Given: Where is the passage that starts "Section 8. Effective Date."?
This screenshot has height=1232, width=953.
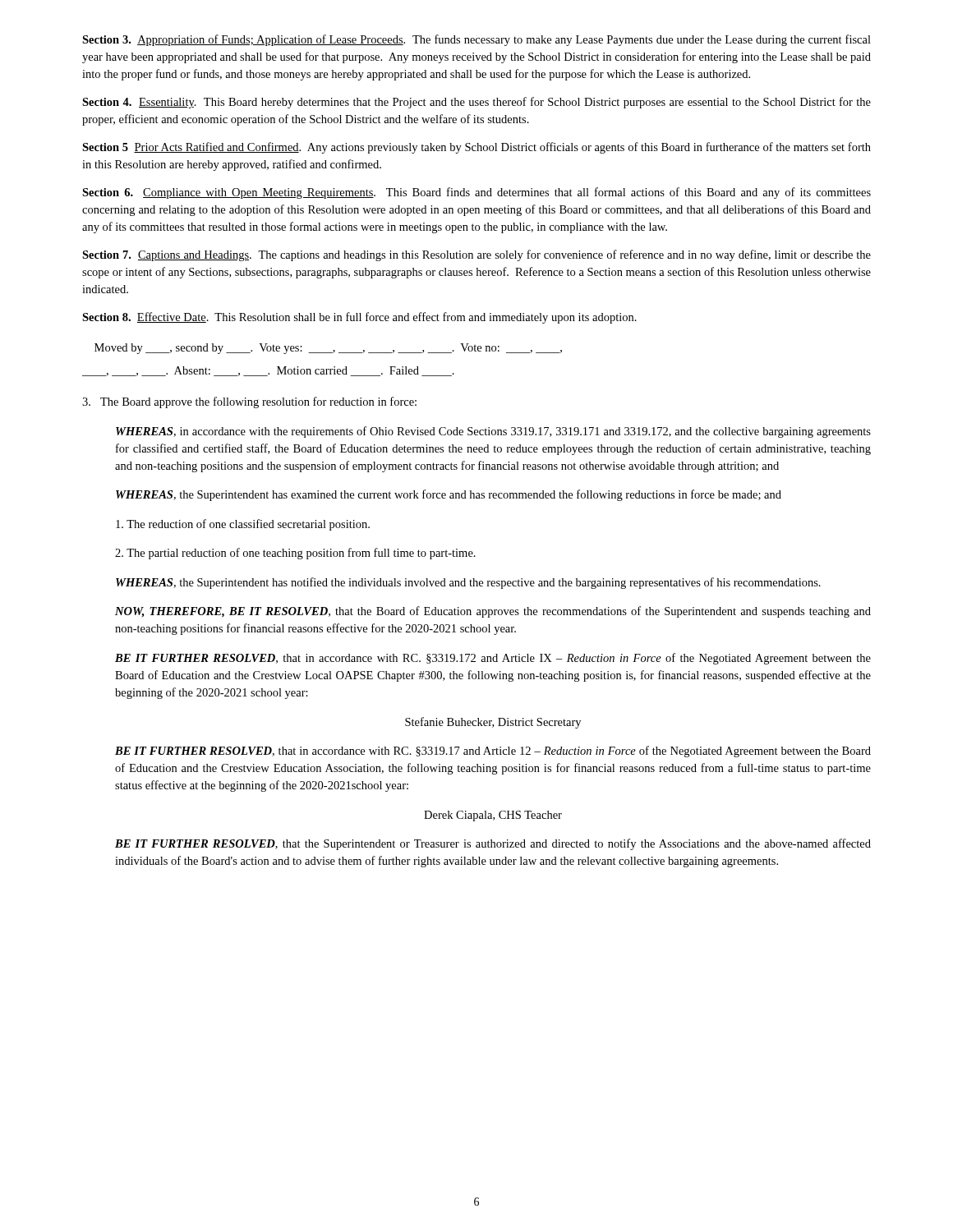Looking at the screenshot, I should (x=476, y=318).
